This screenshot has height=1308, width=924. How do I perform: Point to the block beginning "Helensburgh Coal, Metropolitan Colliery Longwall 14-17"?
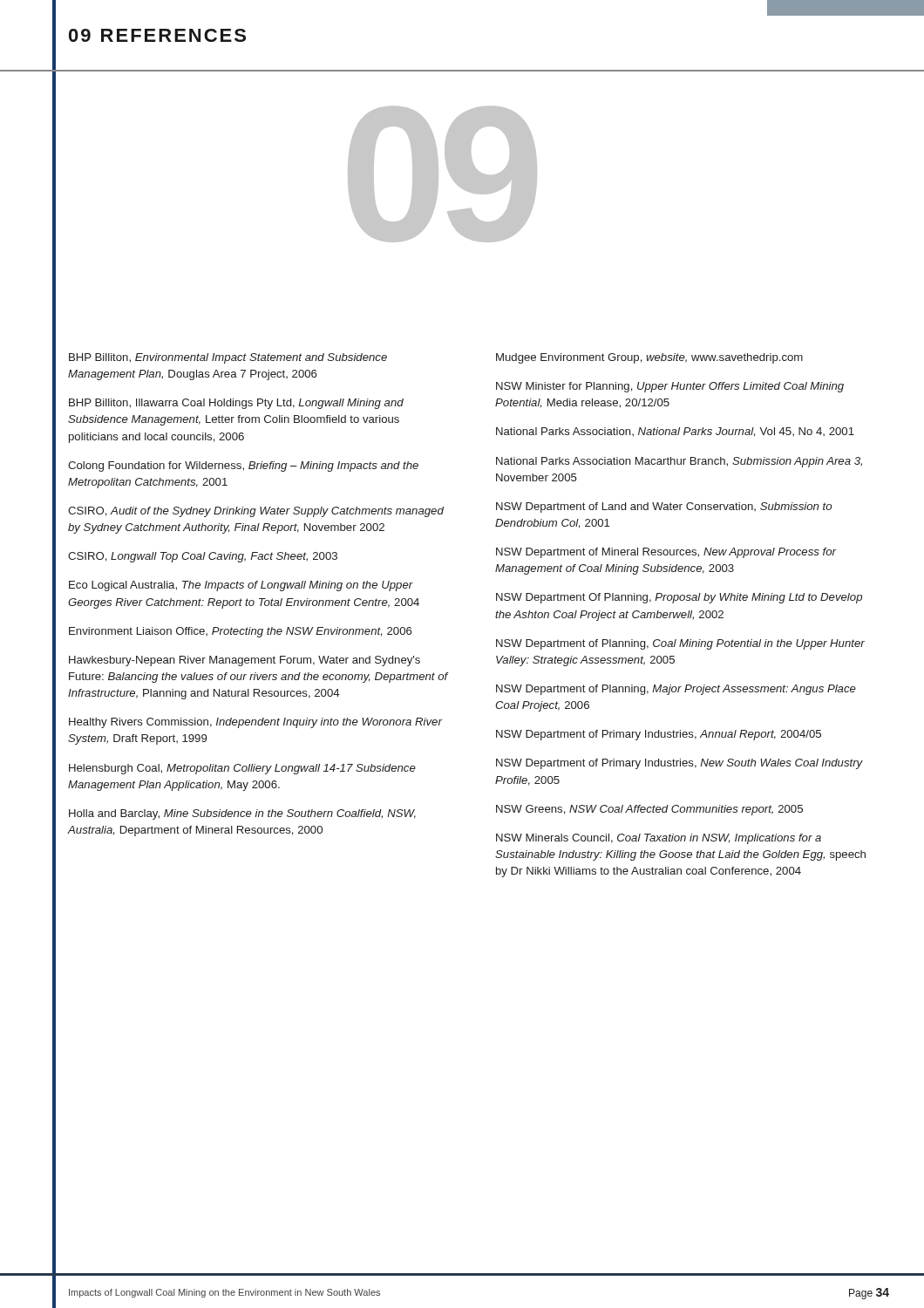(x=242, y=776)
